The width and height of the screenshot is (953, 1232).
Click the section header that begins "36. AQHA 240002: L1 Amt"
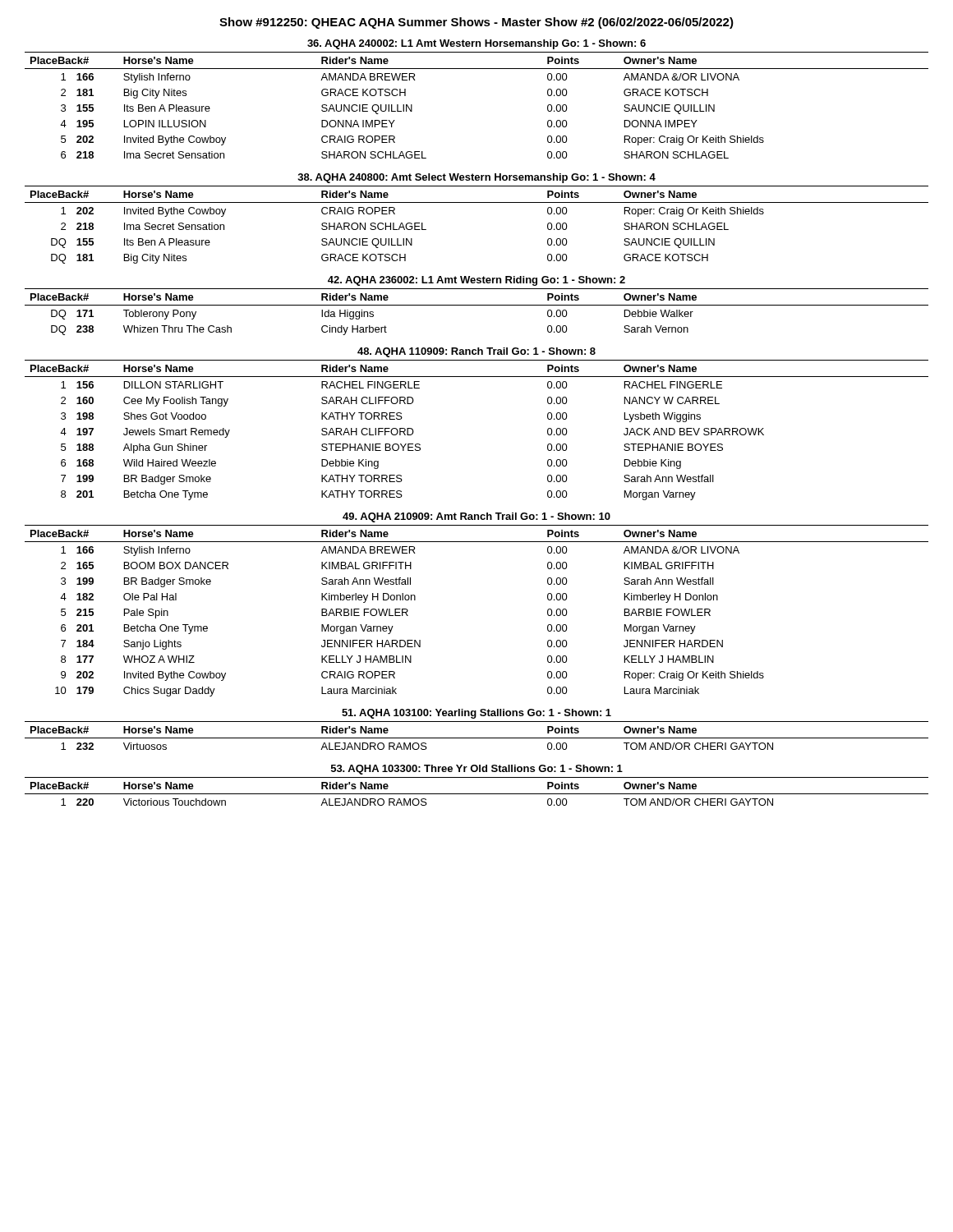click(x=476, y=43)
